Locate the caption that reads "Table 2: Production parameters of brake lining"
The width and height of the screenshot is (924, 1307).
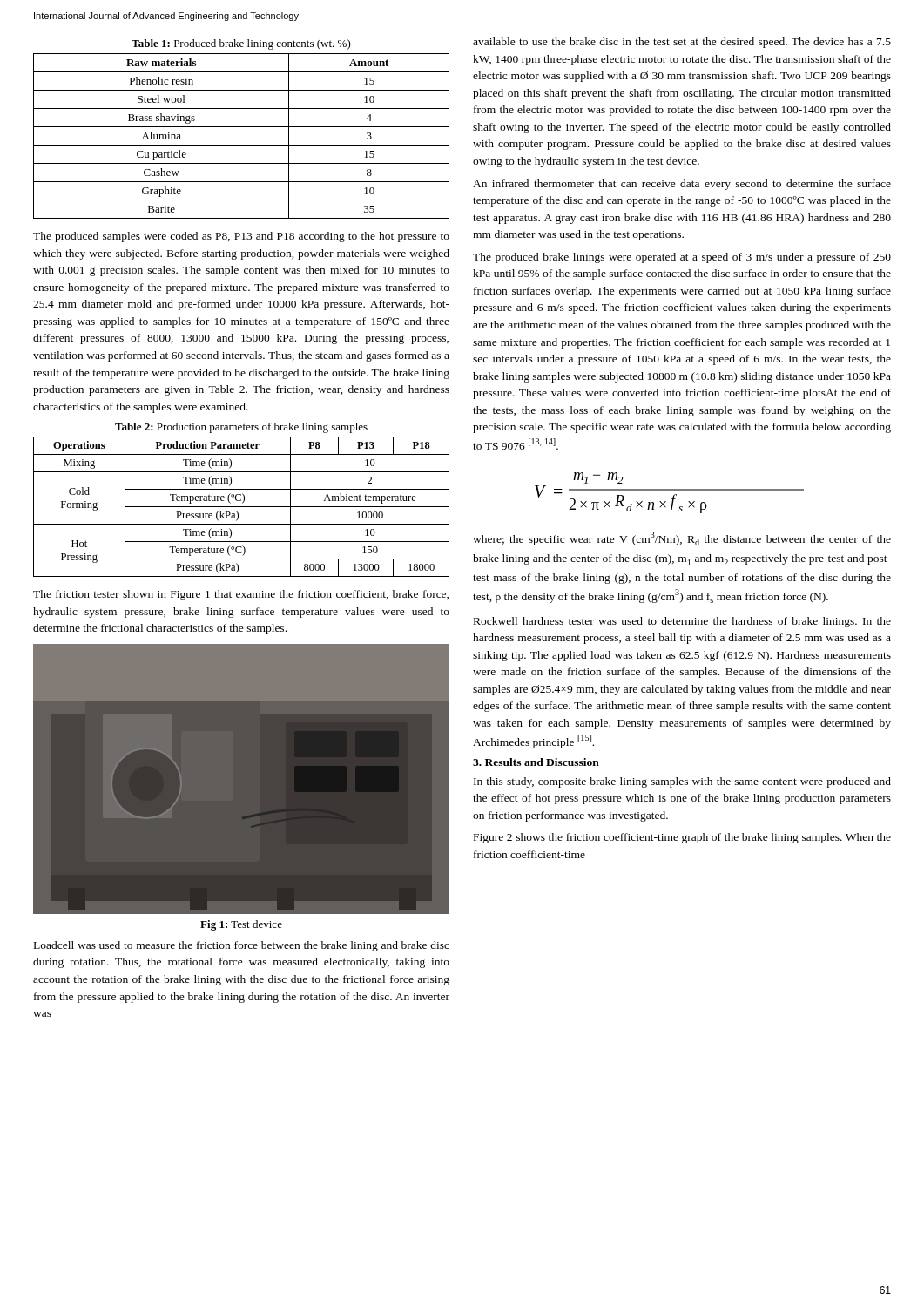[x=241, y=427]
